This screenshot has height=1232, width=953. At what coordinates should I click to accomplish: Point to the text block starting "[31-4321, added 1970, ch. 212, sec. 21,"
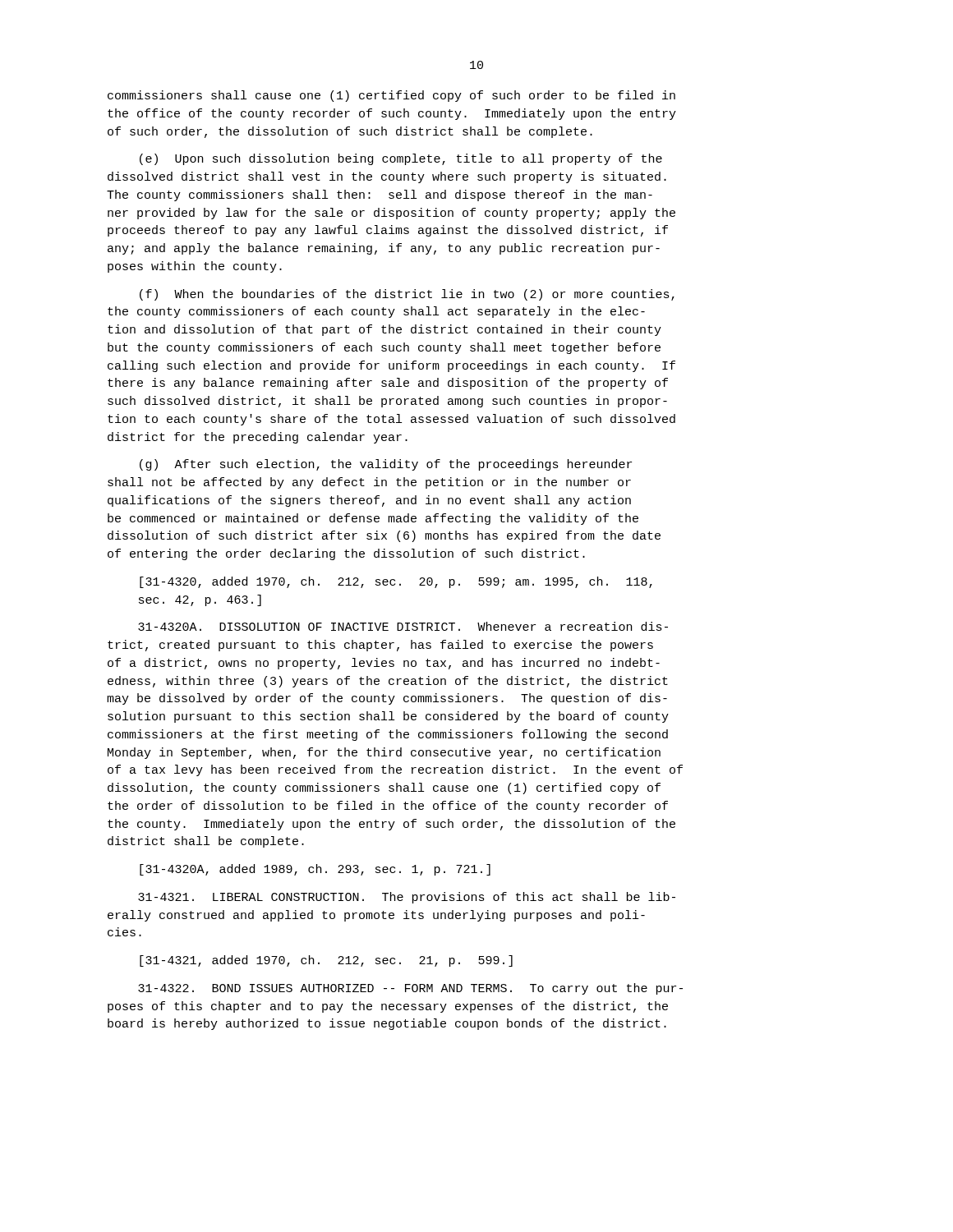click(326, 961)
